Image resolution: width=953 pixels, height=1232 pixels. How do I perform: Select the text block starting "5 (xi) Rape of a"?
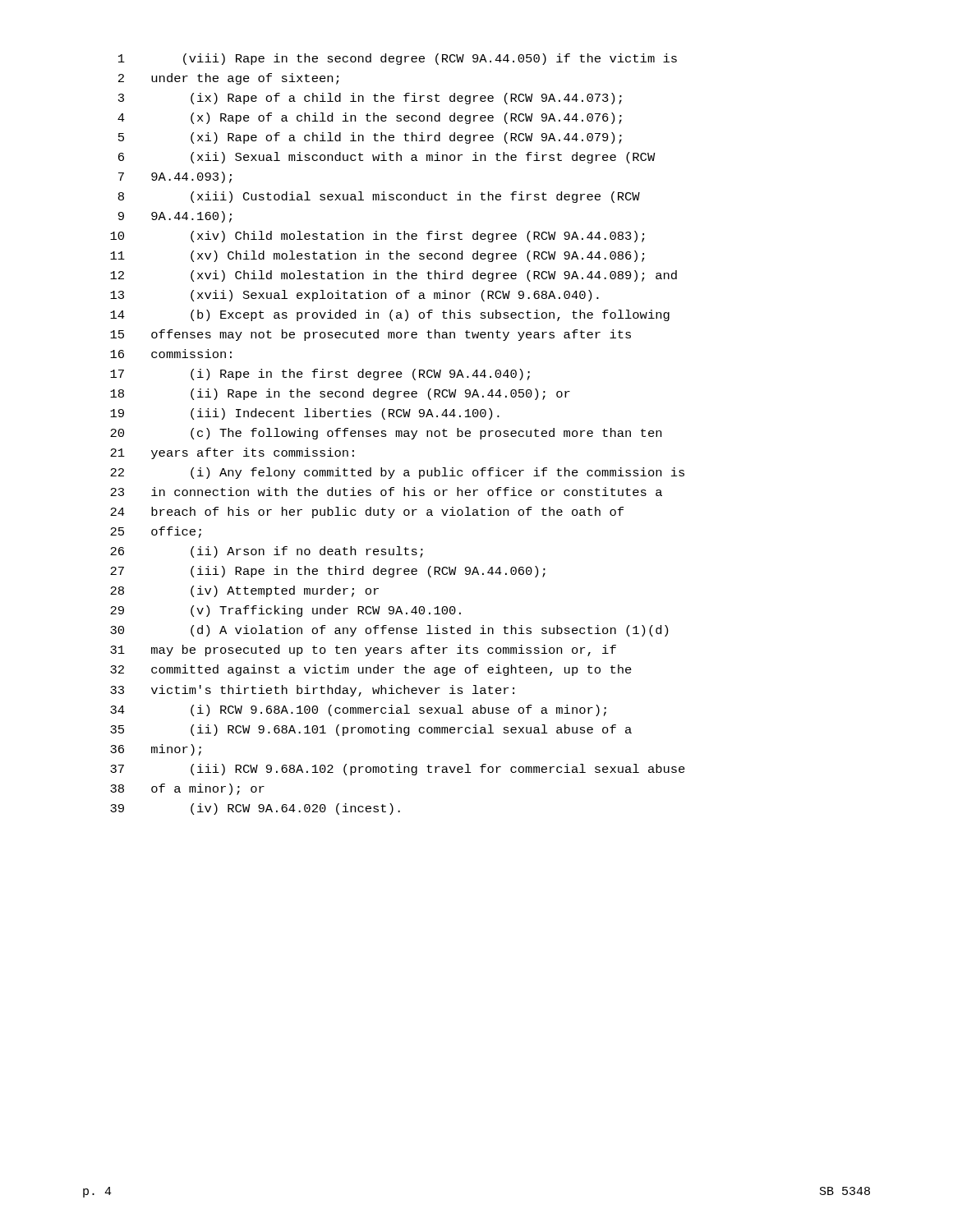476,138
